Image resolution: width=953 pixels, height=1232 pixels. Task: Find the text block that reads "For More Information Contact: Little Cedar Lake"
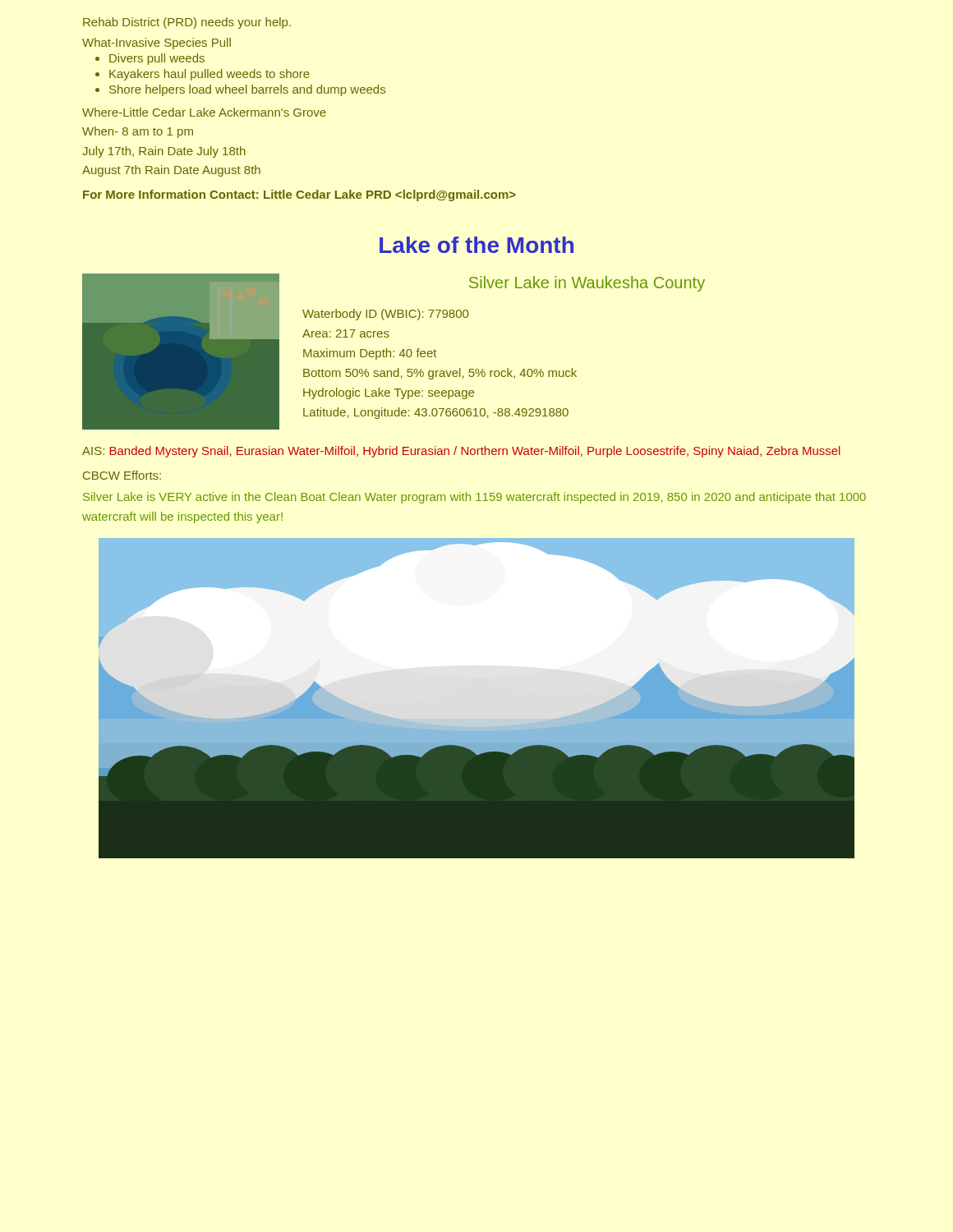tap(299, 194)
